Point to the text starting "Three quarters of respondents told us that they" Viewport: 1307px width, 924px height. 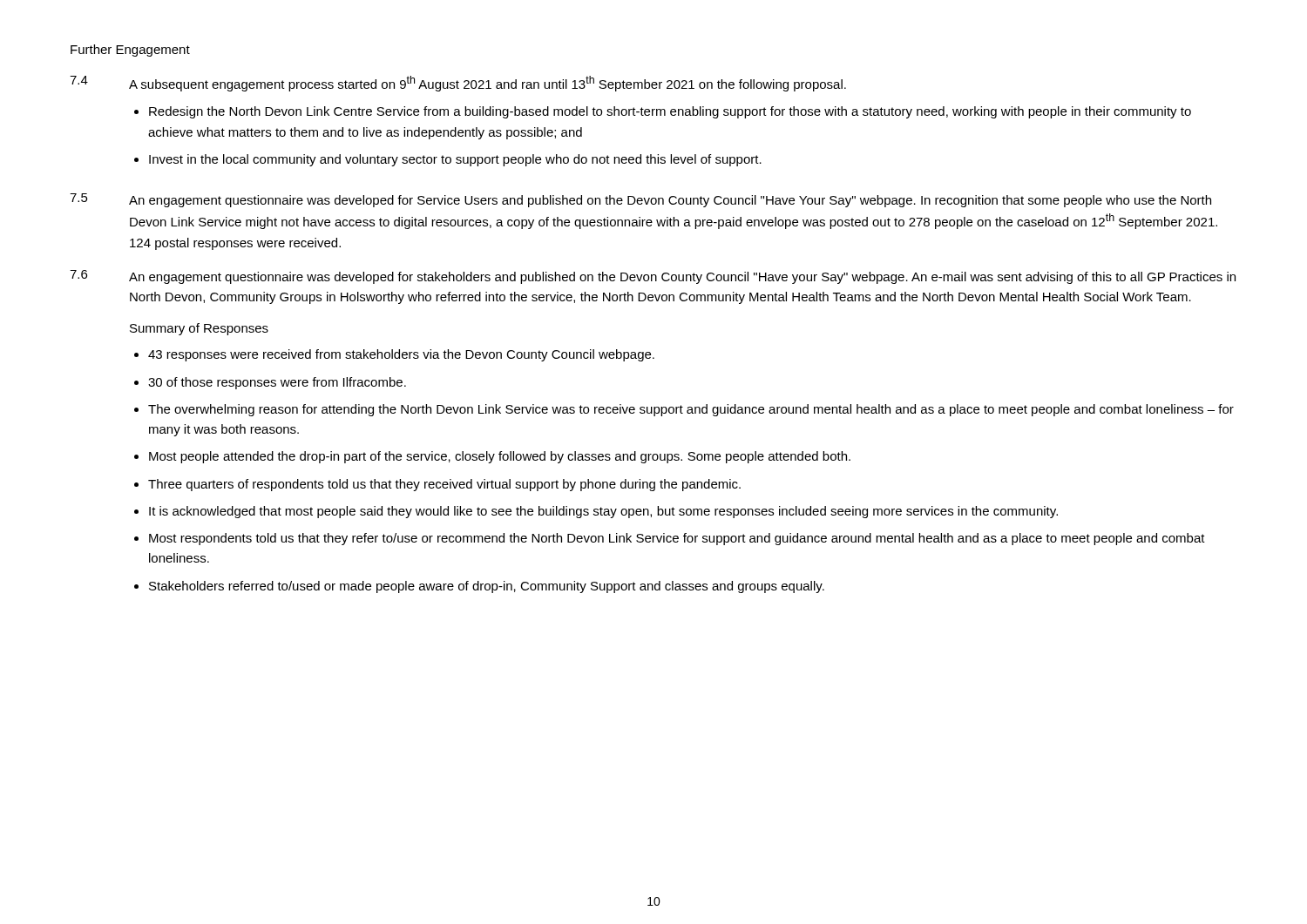(445, 483)
